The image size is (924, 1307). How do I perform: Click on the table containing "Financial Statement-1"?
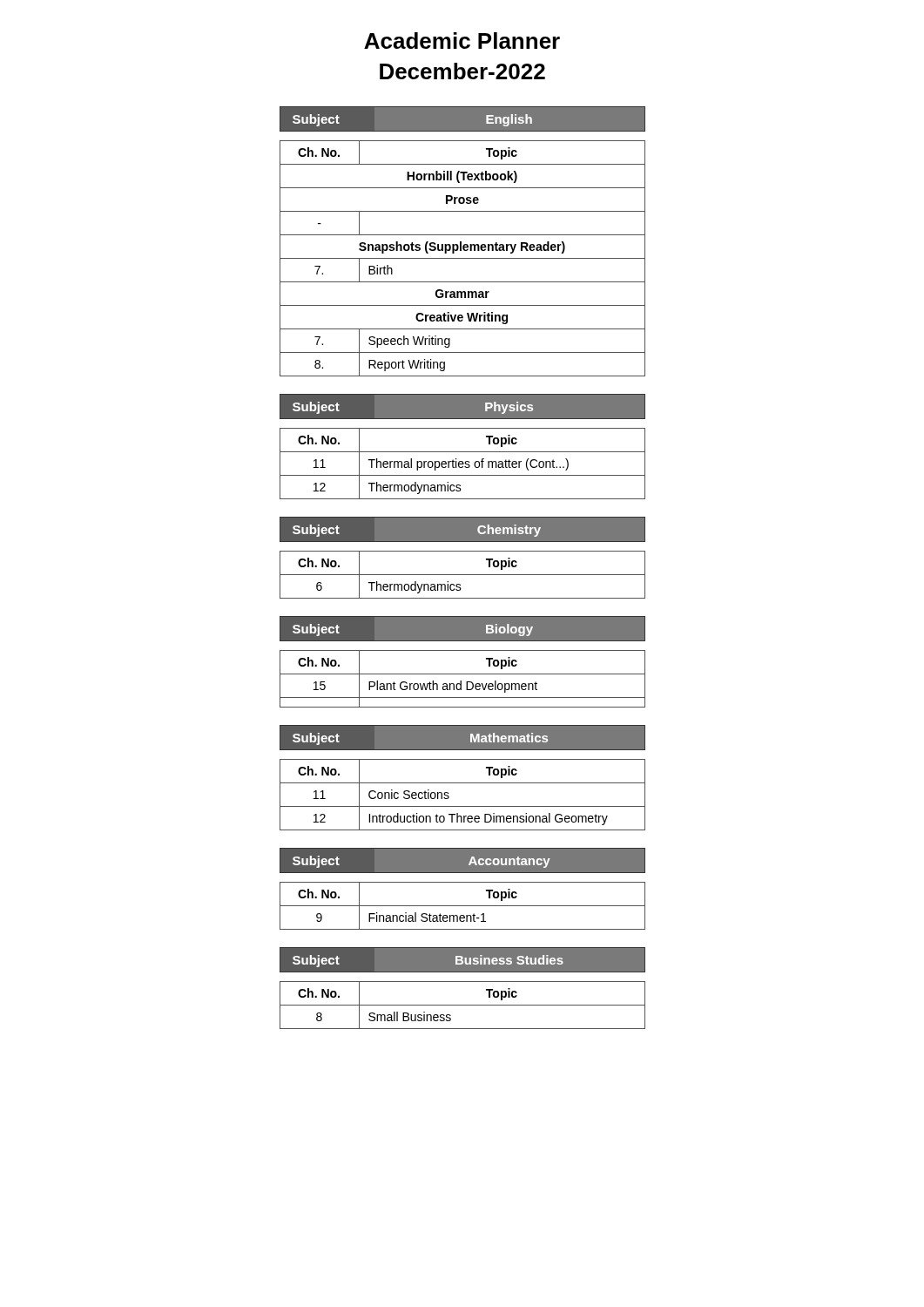[x=462, y=889]
